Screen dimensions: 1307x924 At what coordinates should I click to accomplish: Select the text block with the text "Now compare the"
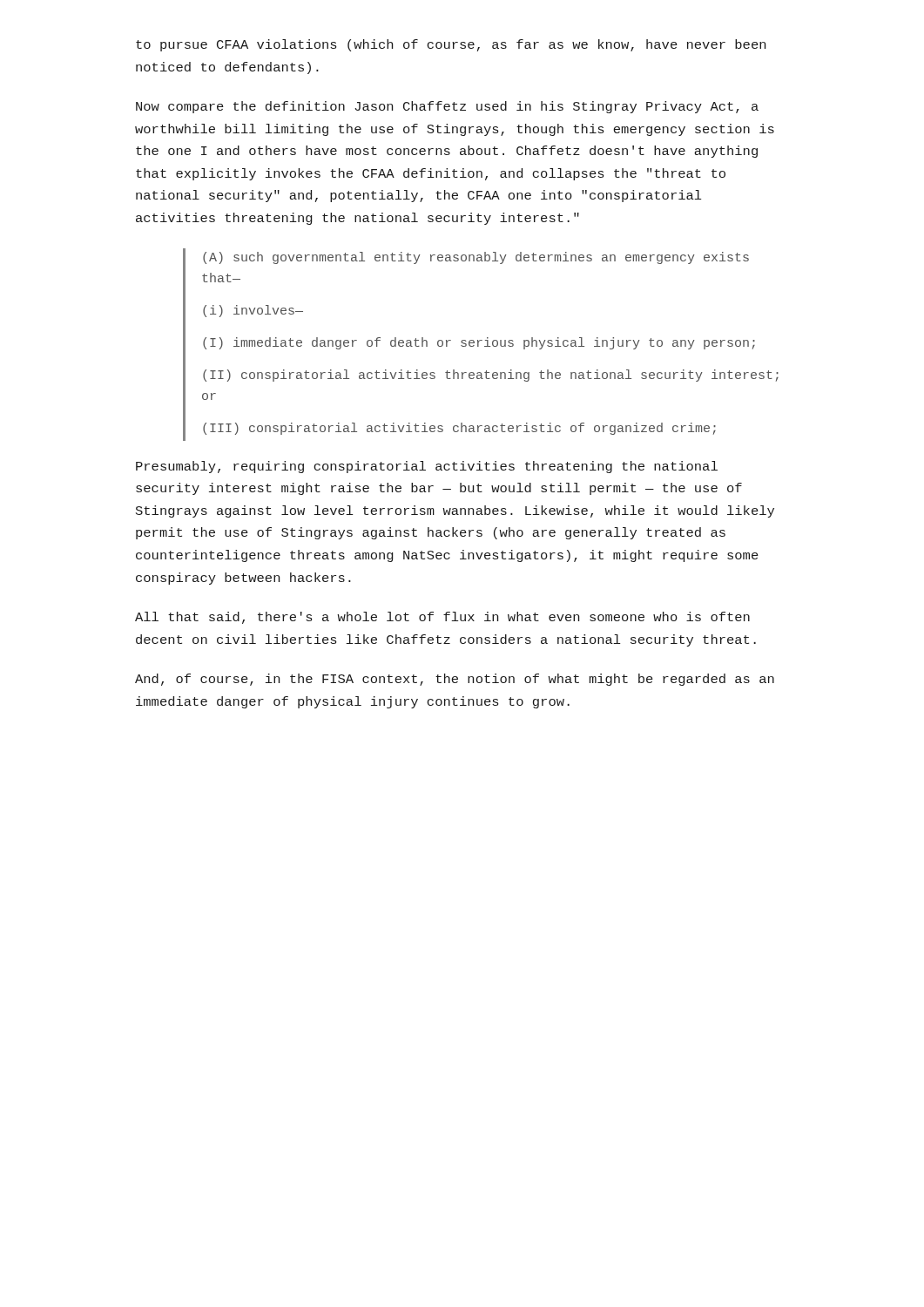[x=455, y=163]
